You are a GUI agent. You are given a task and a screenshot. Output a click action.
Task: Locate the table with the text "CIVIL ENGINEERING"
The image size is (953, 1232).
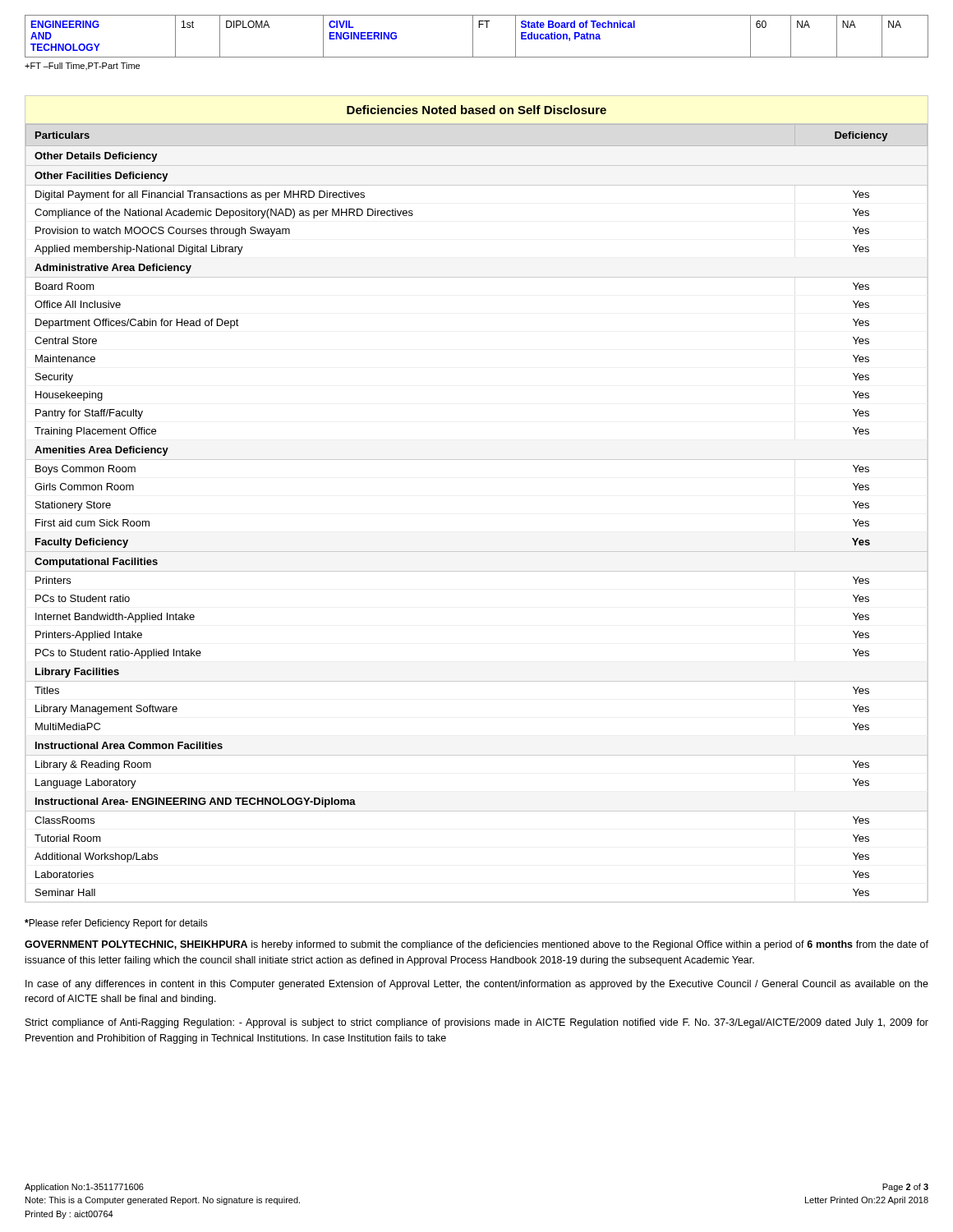(476, 36)
